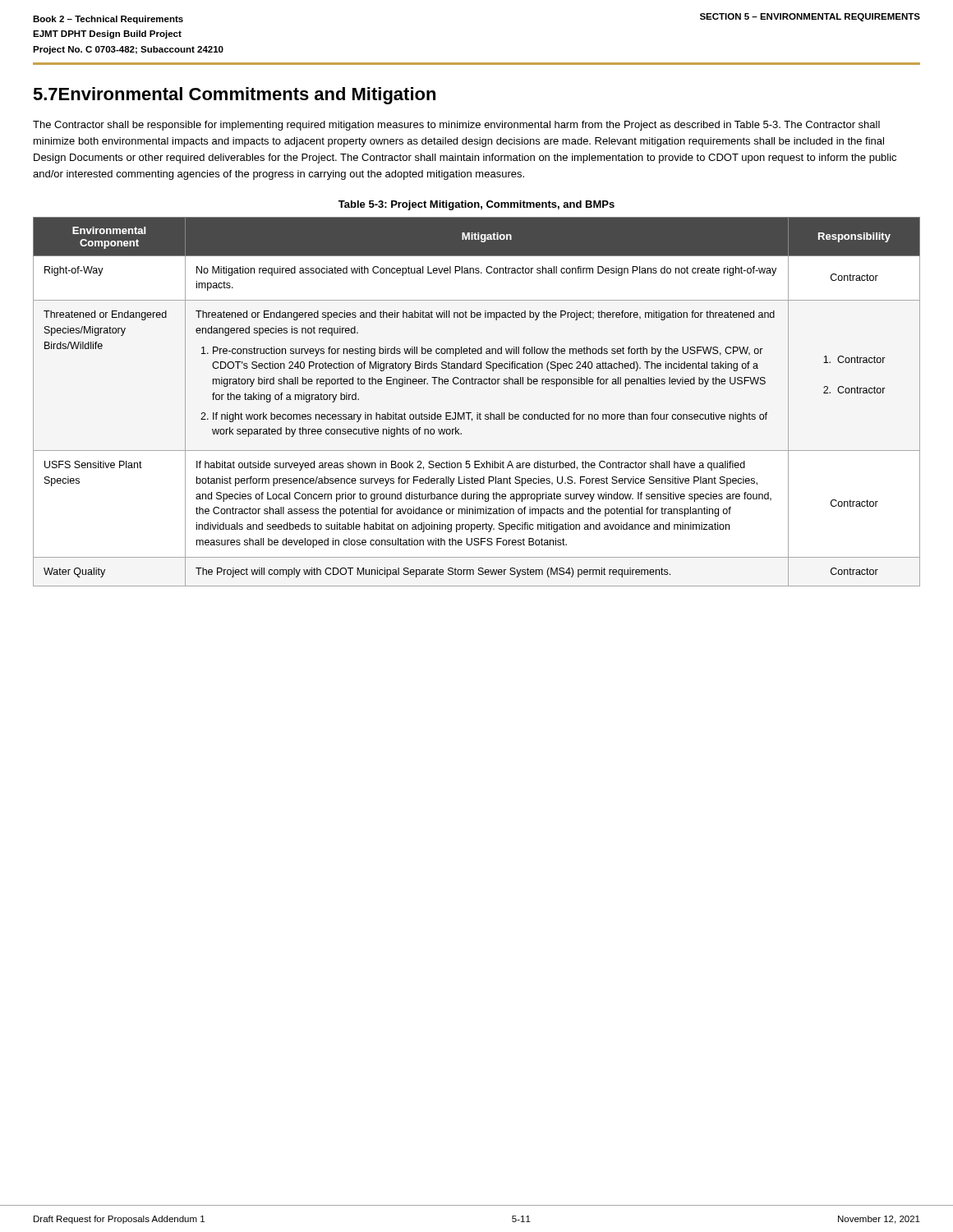Locate the table with the text "1. Contractor 2. Contractor"
Viewport: 953px width, 1232px height.
(x=476, y=402)
